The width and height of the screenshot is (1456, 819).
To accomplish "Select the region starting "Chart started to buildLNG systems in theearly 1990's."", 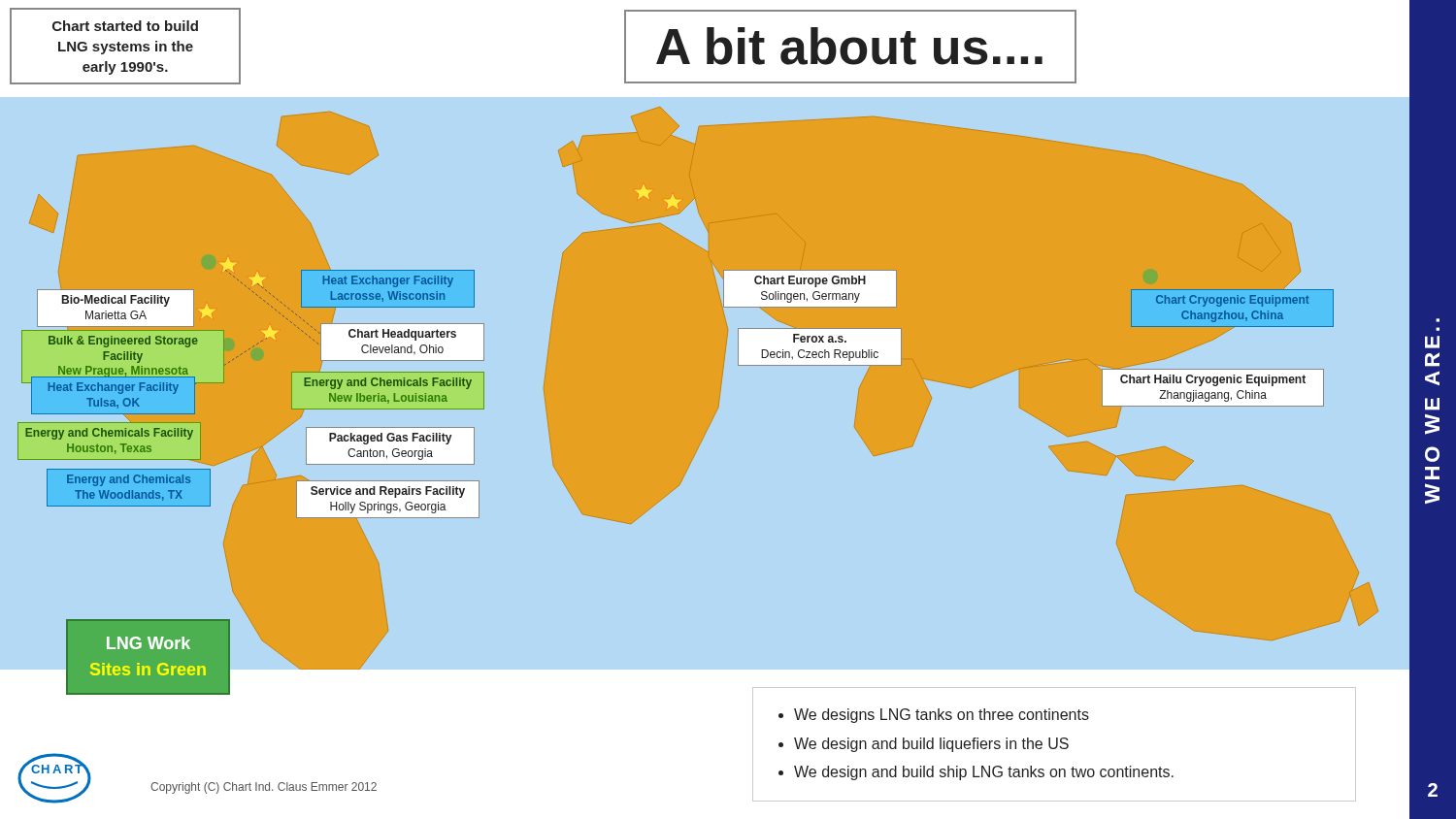I will point(125,46).
